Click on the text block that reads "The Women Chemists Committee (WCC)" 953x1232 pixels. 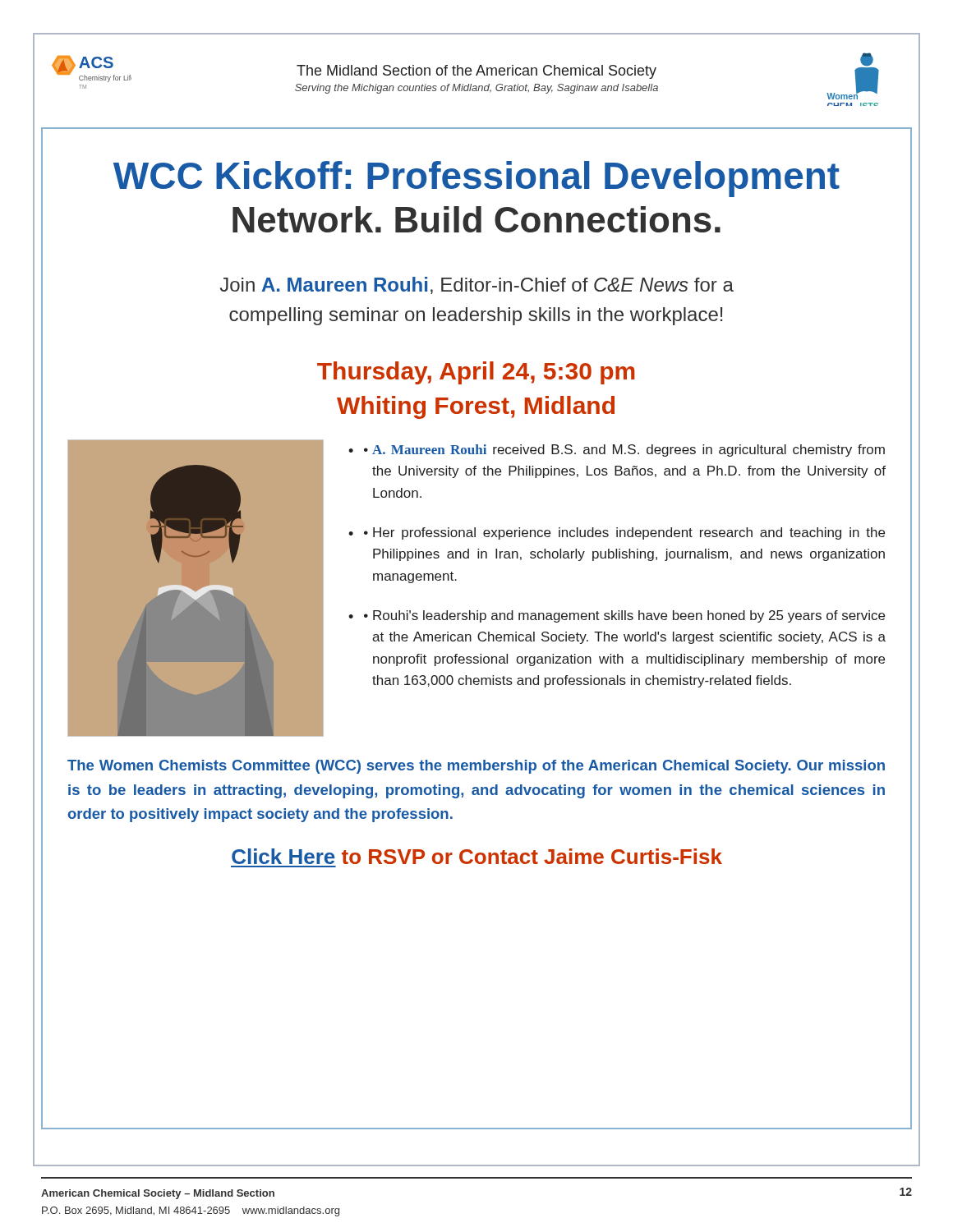click(x=476, y=790)
